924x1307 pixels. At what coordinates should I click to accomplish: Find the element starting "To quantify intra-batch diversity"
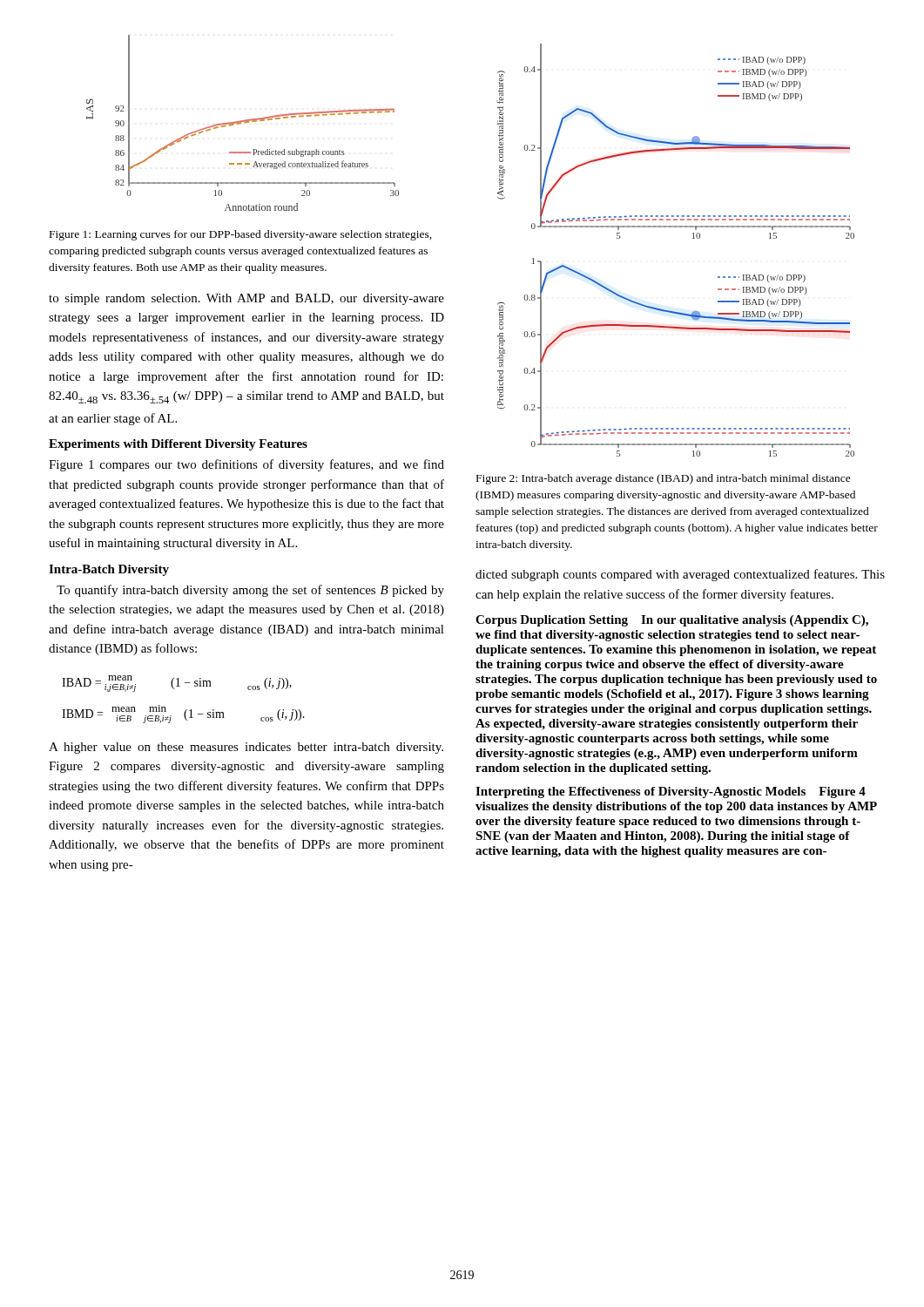tap(246, 619)
